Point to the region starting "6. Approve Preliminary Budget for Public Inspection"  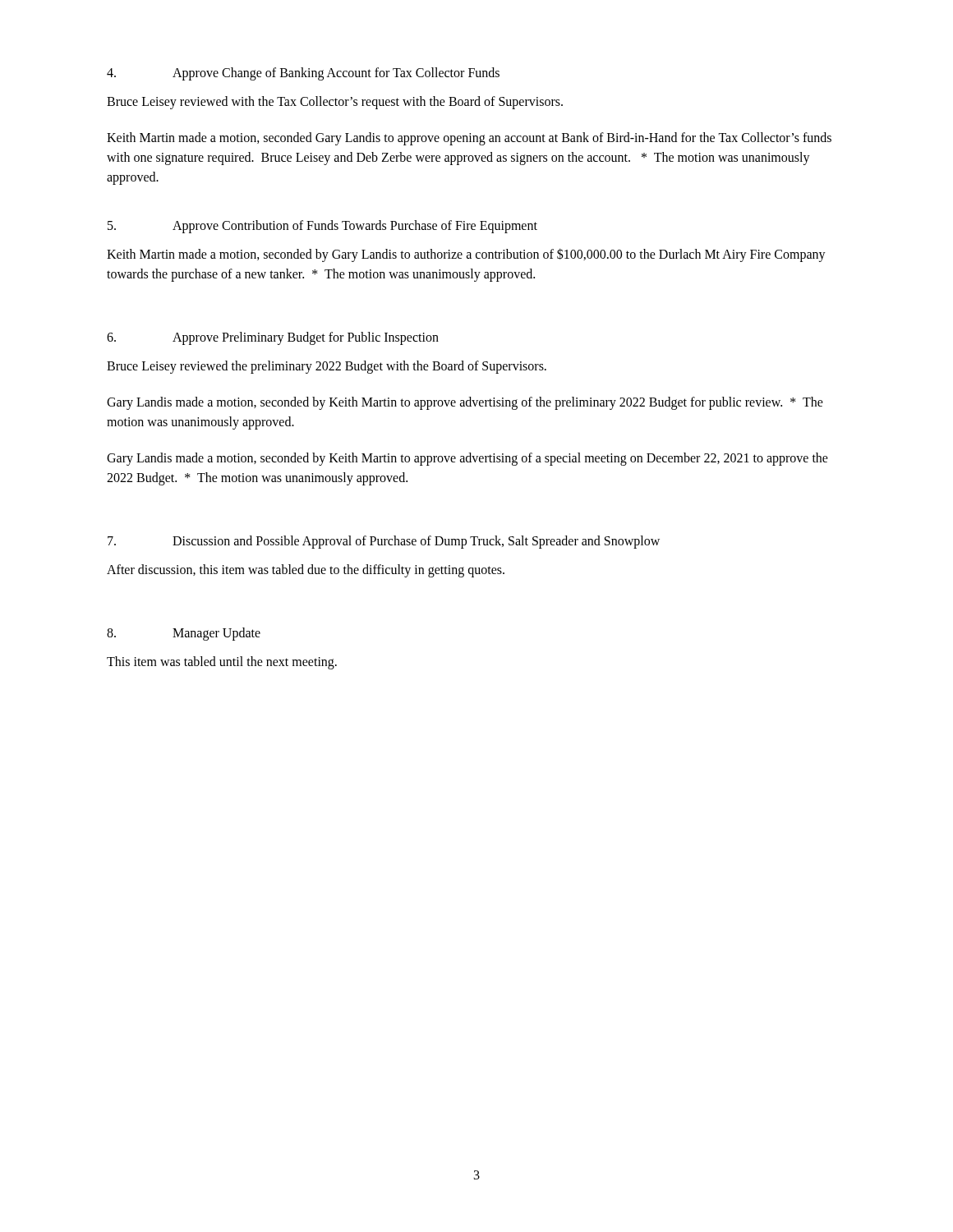pos(273,338)
